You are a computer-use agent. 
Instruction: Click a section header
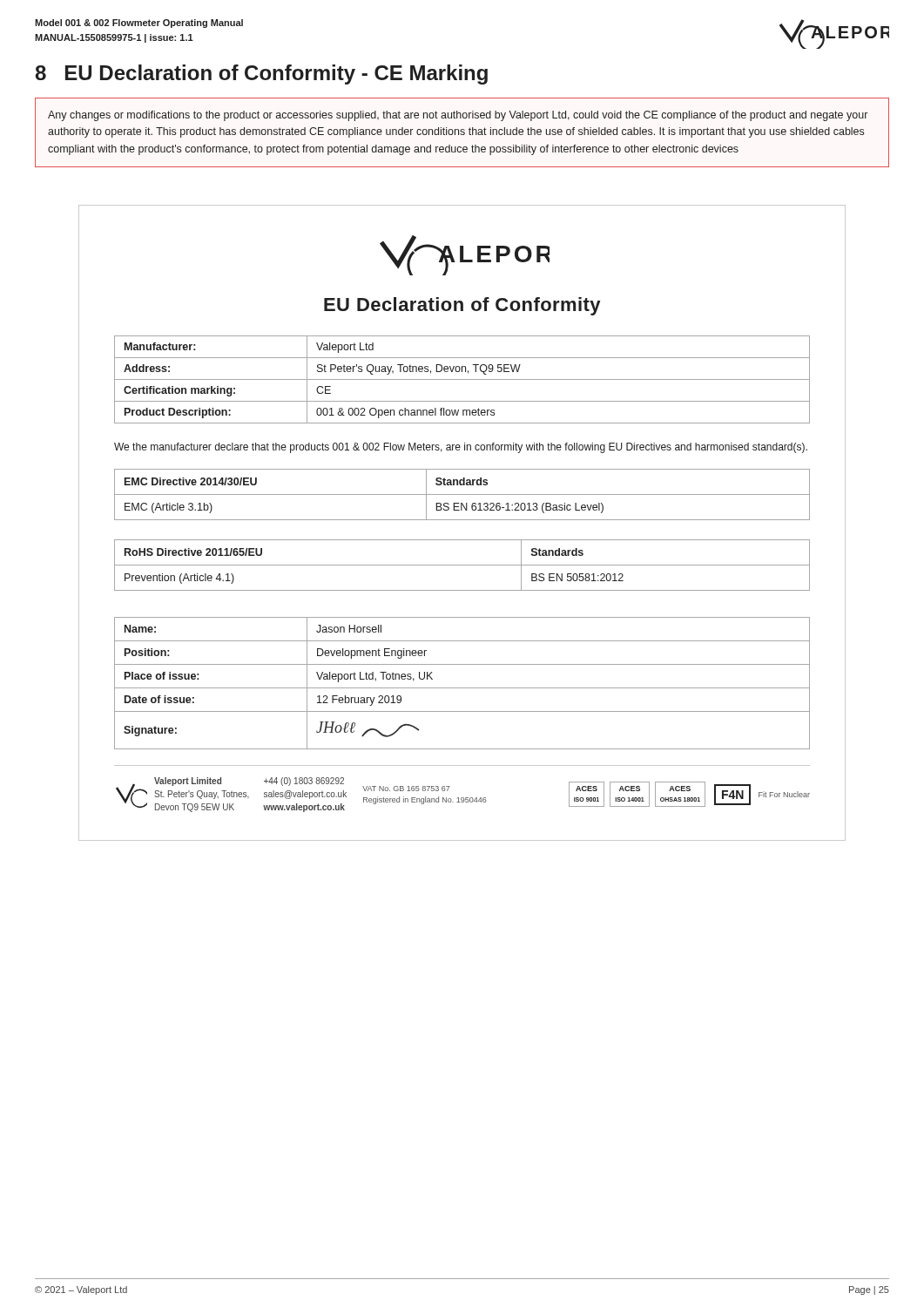[262, 73]
